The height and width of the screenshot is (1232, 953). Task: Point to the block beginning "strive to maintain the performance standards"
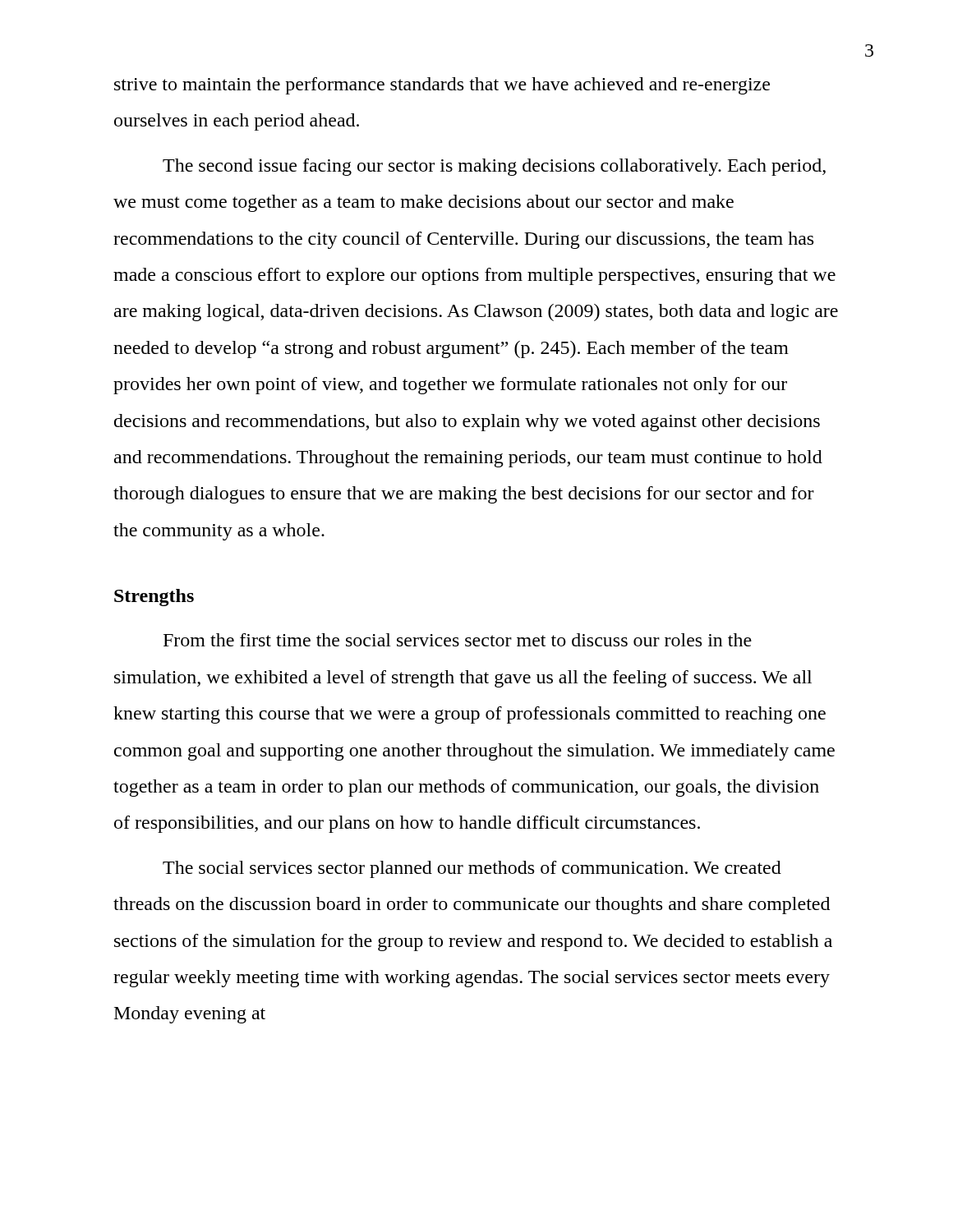click(442, 86)
